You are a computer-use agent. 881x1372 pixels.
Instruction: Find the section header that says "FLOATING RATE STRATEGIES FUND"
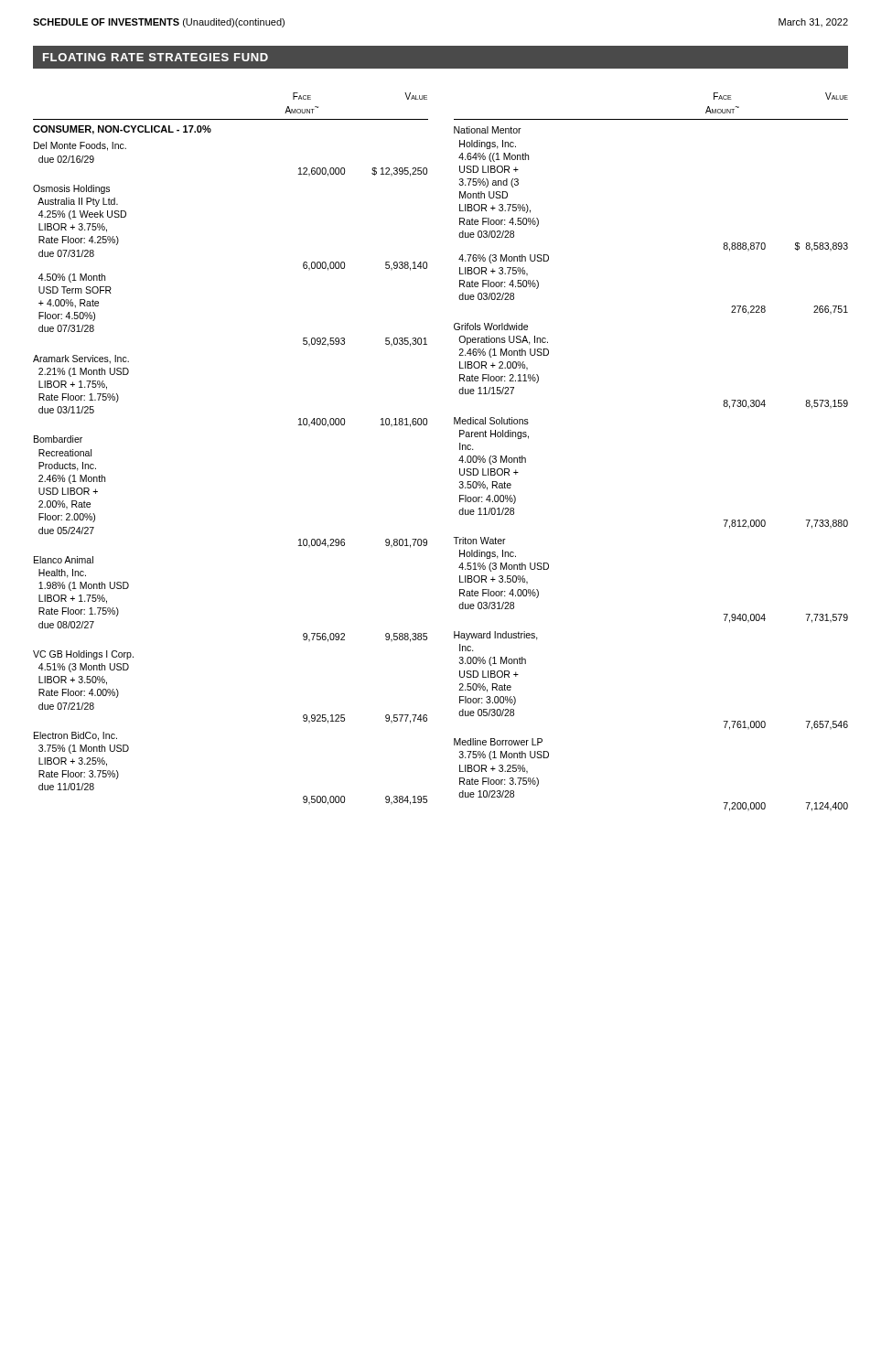point(155,57)
